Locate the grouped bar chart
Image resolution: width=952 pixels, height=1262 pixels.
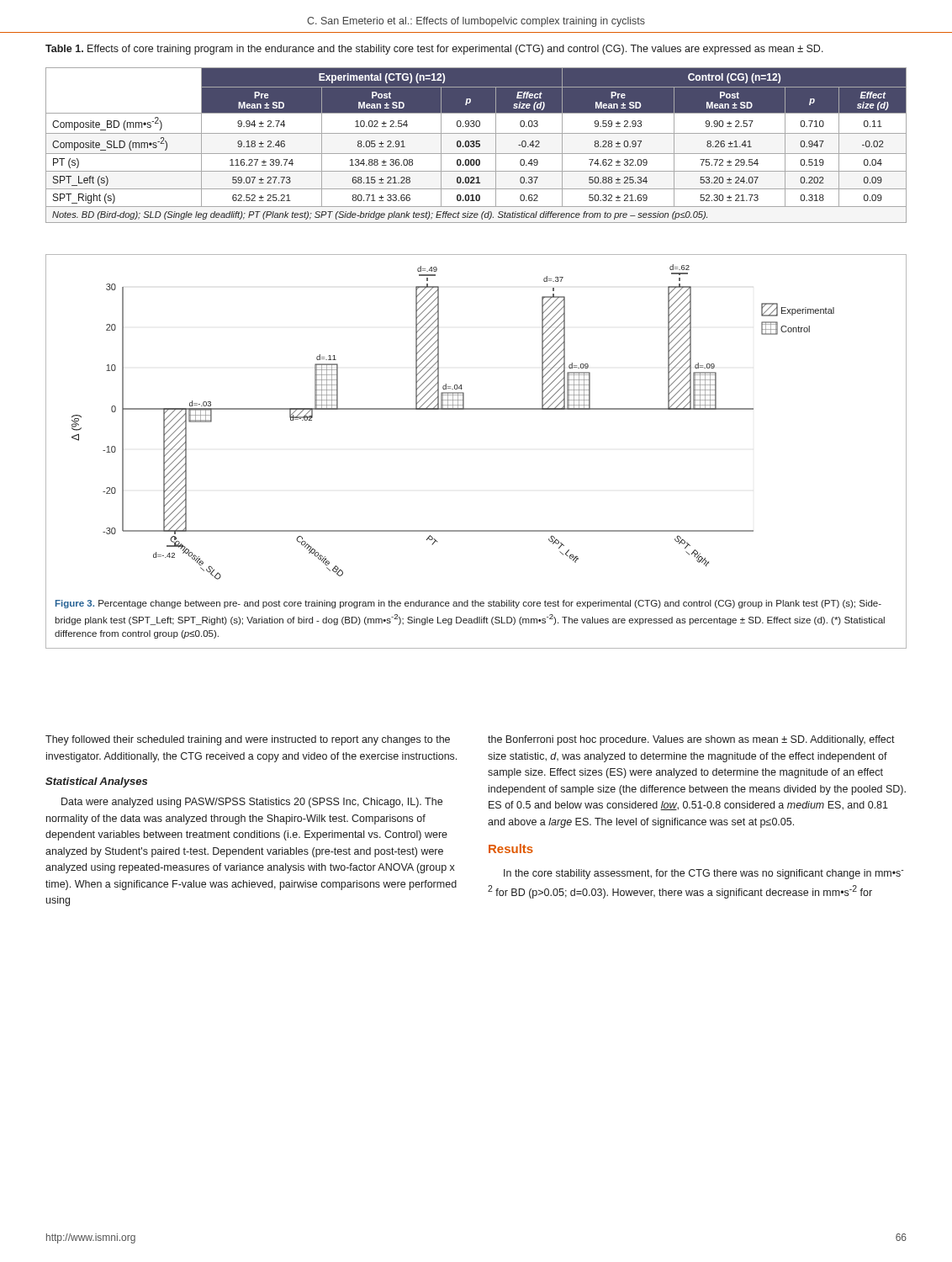pyautogui.click(x=476, y=451)
